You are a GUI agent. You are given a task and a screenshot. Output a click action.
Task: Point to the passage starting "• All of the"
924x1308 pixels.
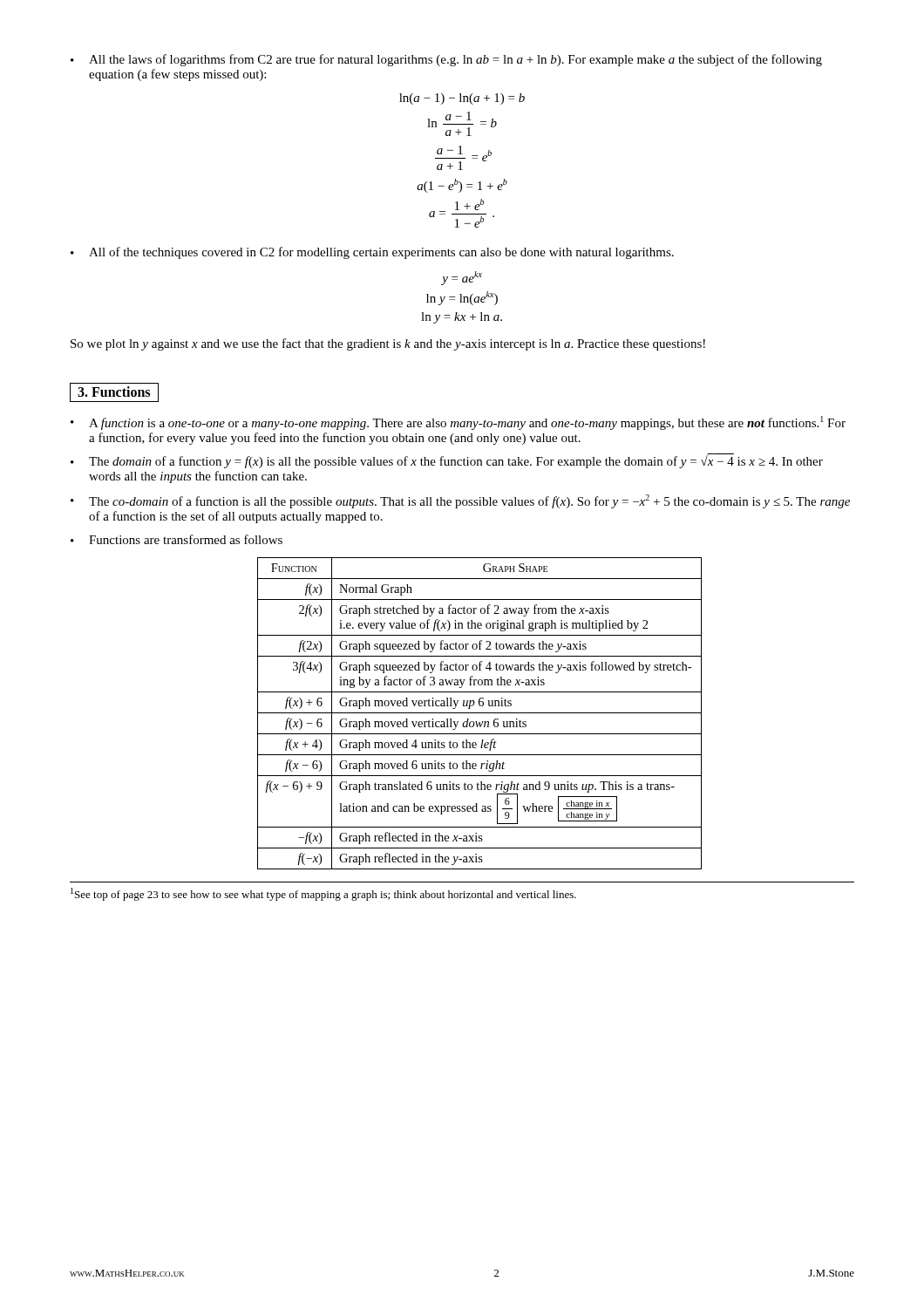(462, 253)
